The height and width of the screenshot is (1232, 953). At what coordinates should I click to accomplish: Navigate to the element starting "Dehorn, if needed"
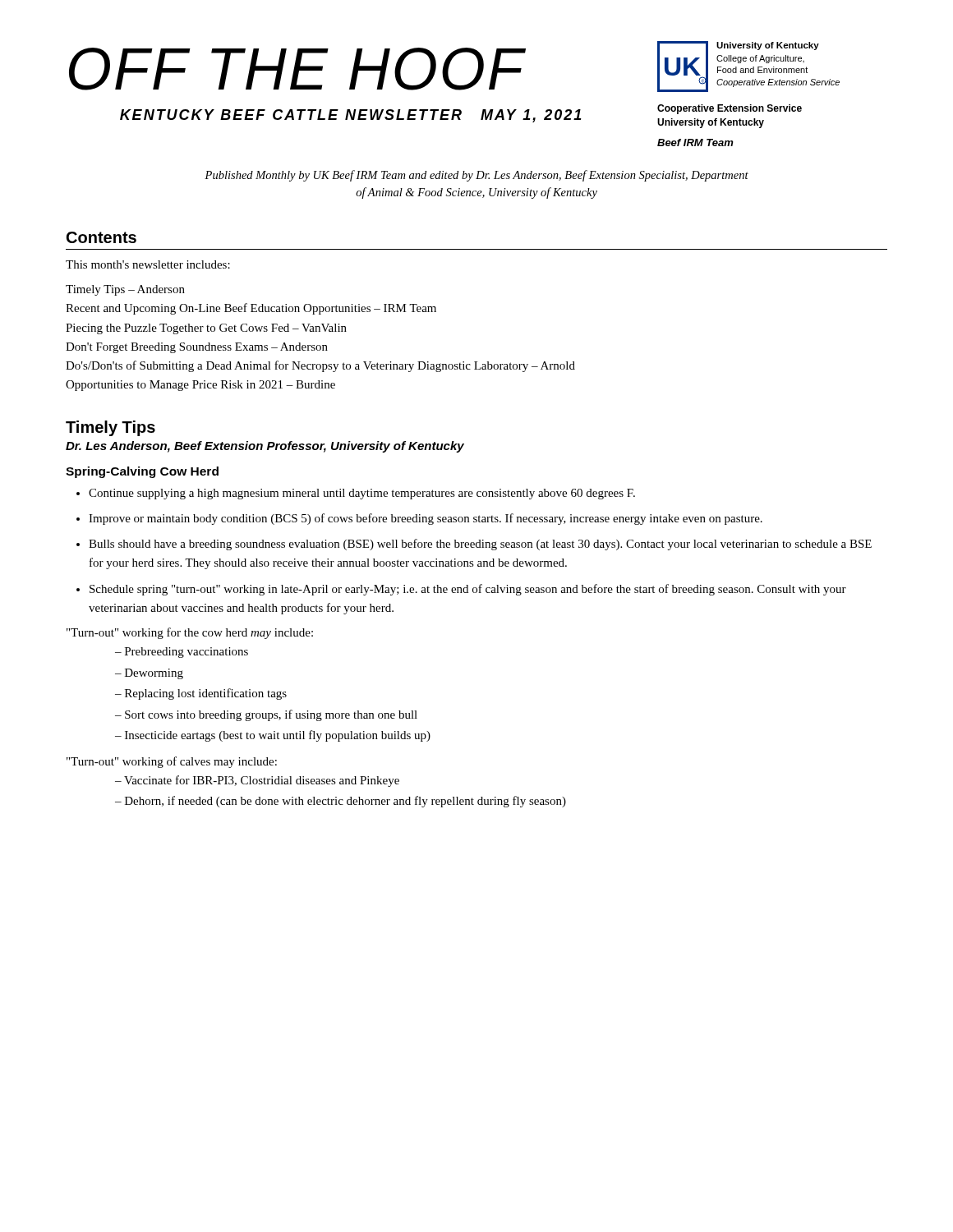pos(345,801)
